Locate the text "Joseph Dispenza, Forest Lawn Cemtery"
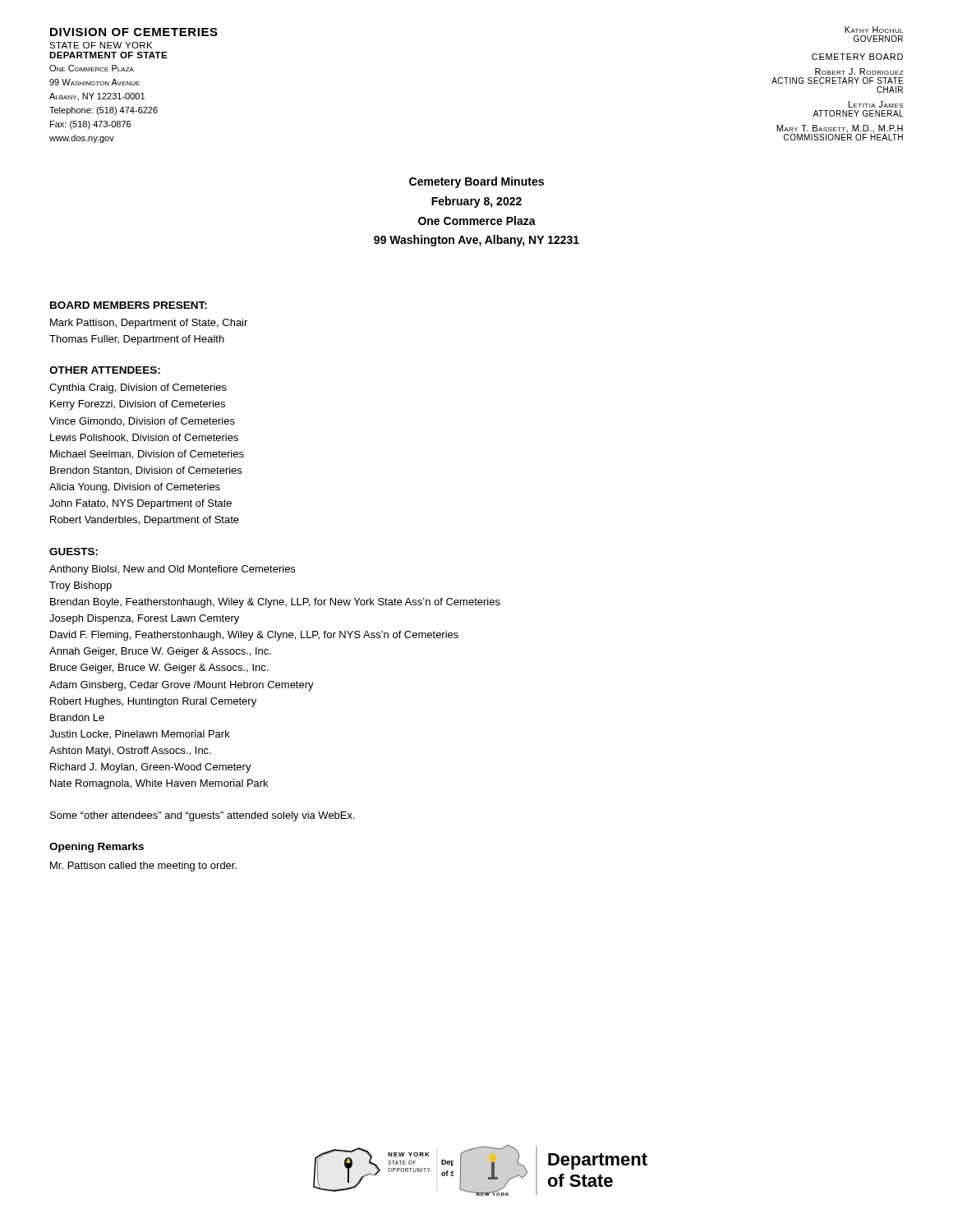This screenshot has height=1232, width=953. coord(144,619)
